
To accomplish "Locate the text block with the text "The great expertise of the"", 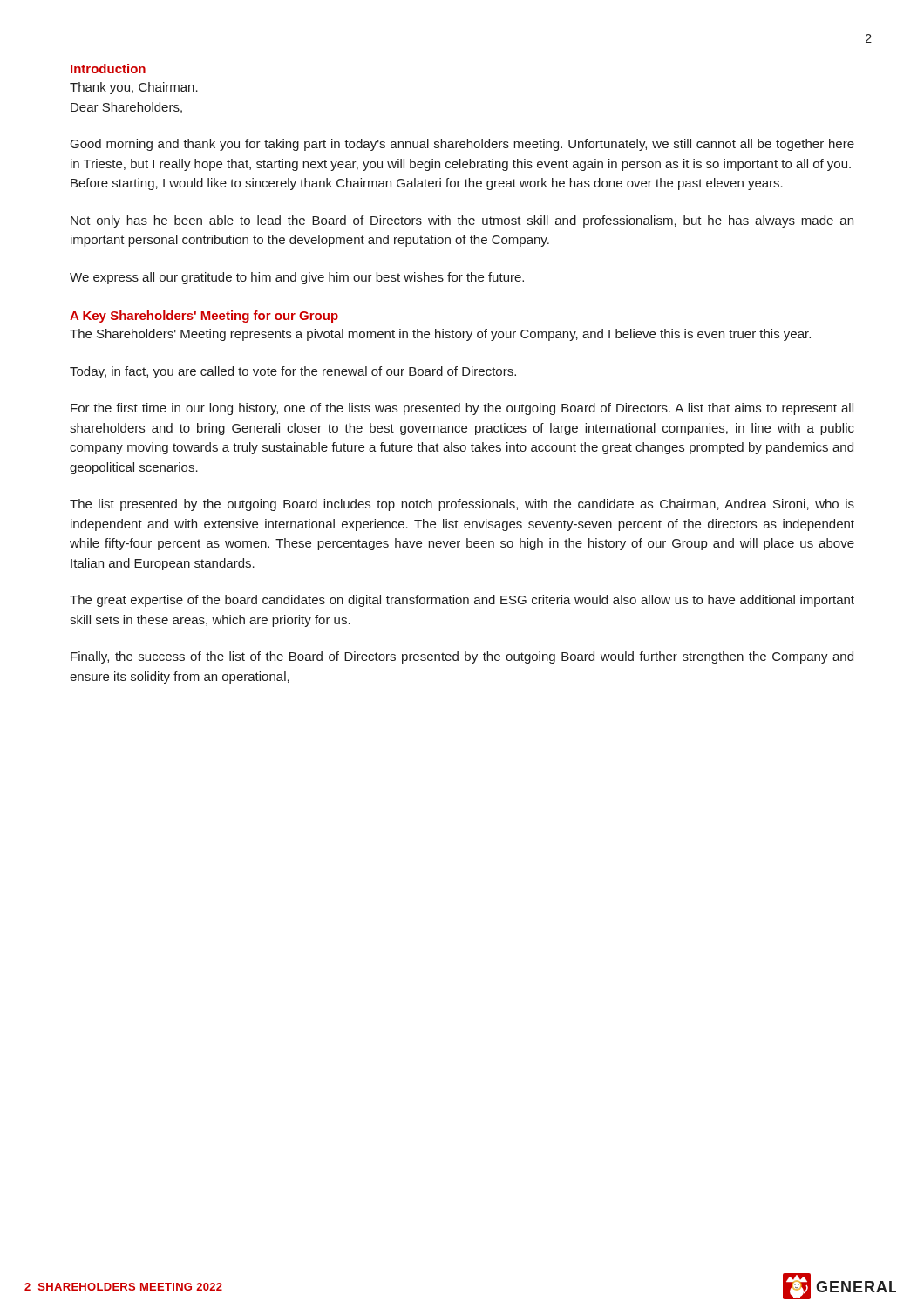I will point(462,609).
